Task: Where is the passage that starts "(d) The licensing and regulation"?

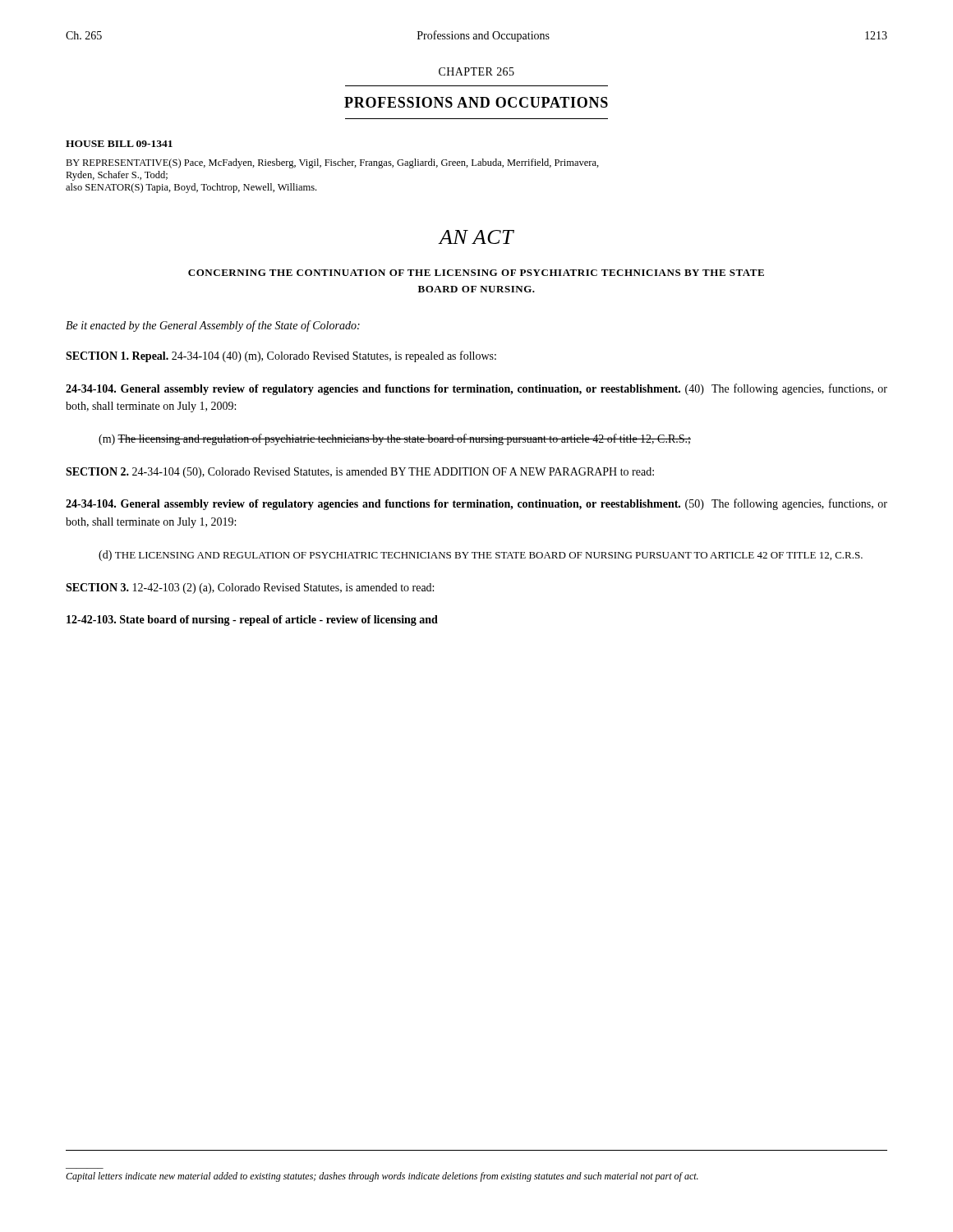Action: (493, 555)
